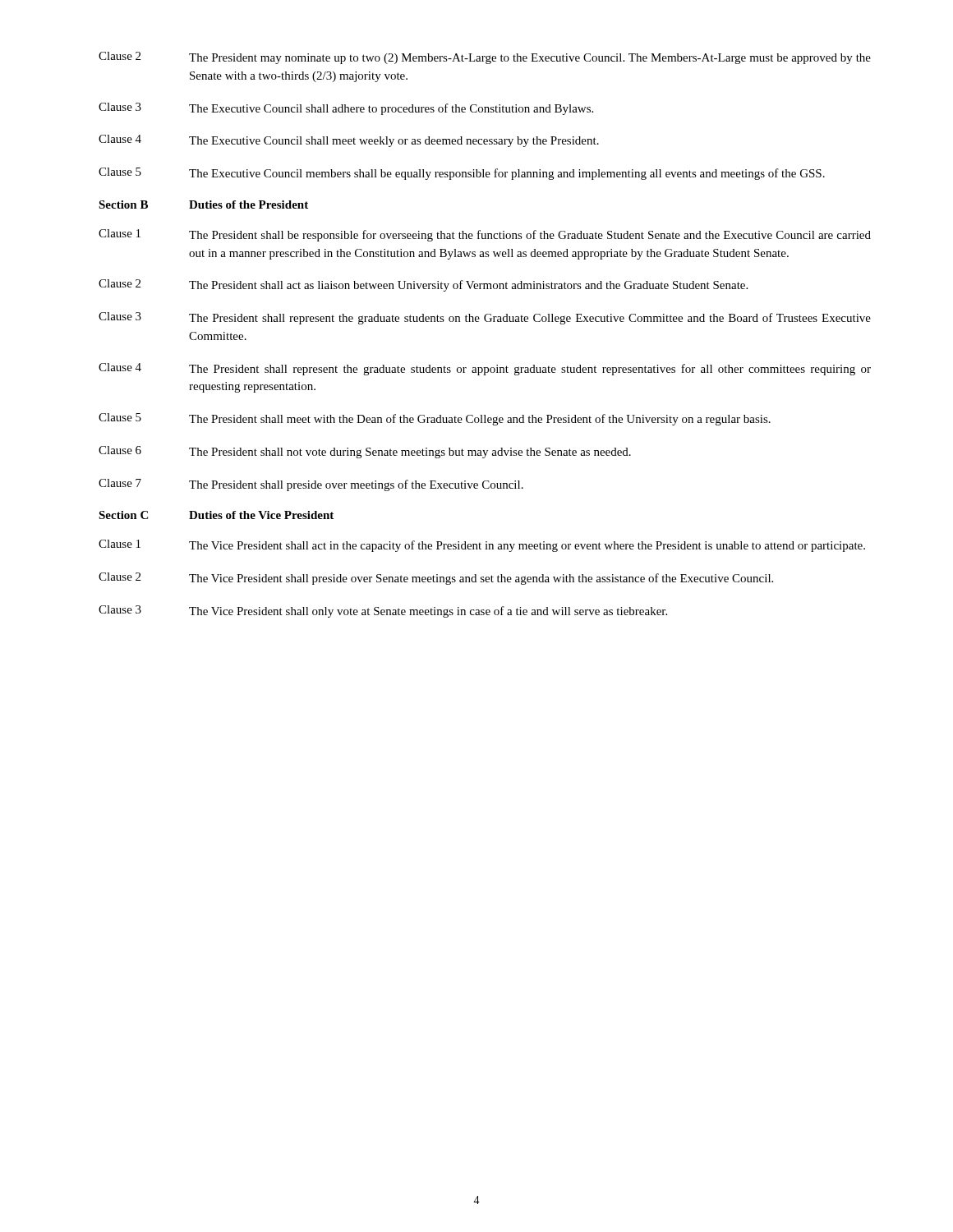Viewport: 953px width, 1232px height.
Task: Click the passage that begins "Clause 4 The President shall"
Action: click(485, 378)
